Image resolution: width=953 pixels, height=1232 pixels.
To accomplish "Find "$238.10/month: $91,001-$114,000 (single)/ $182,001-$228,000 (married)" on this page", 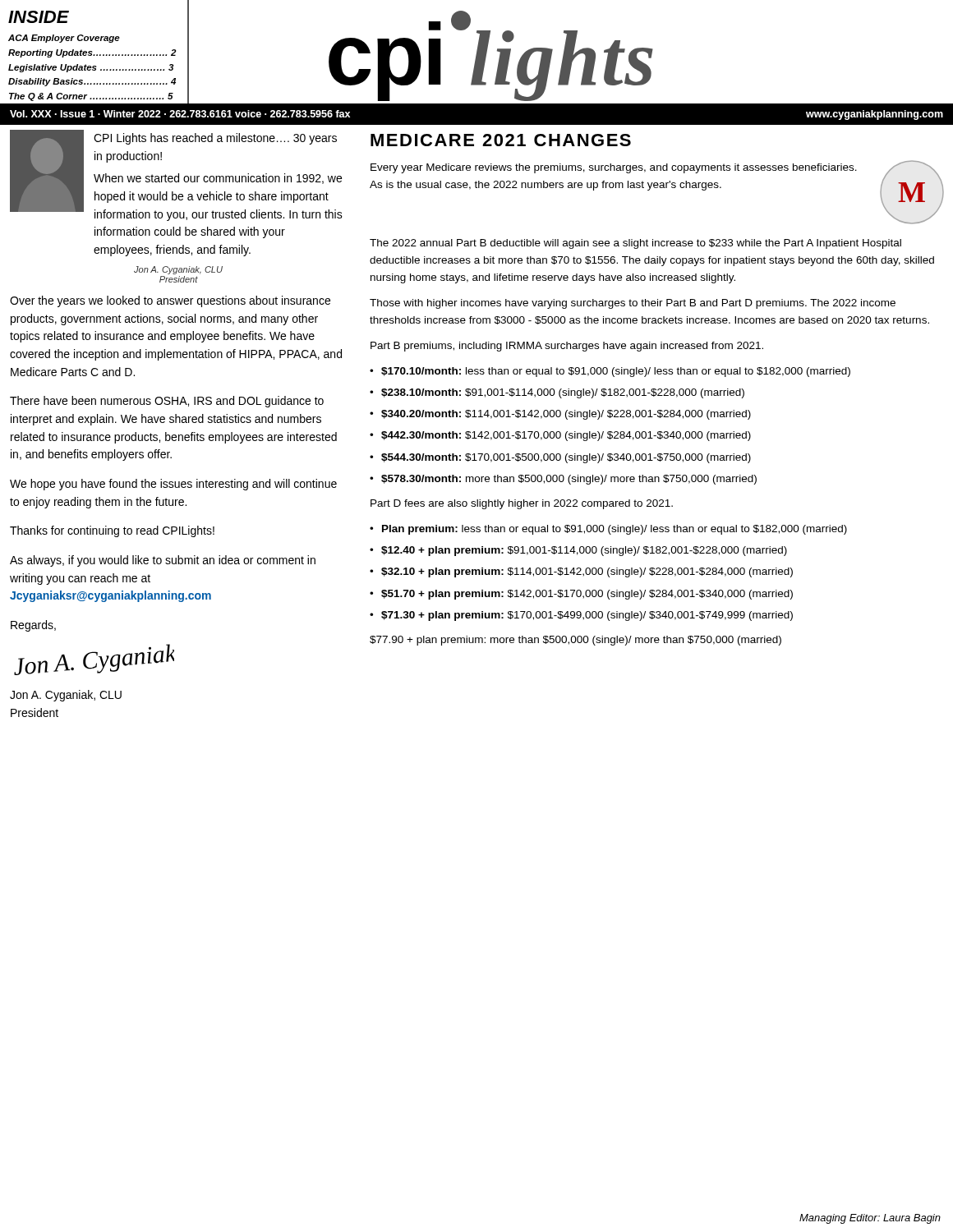I will (x=563, y=392).
